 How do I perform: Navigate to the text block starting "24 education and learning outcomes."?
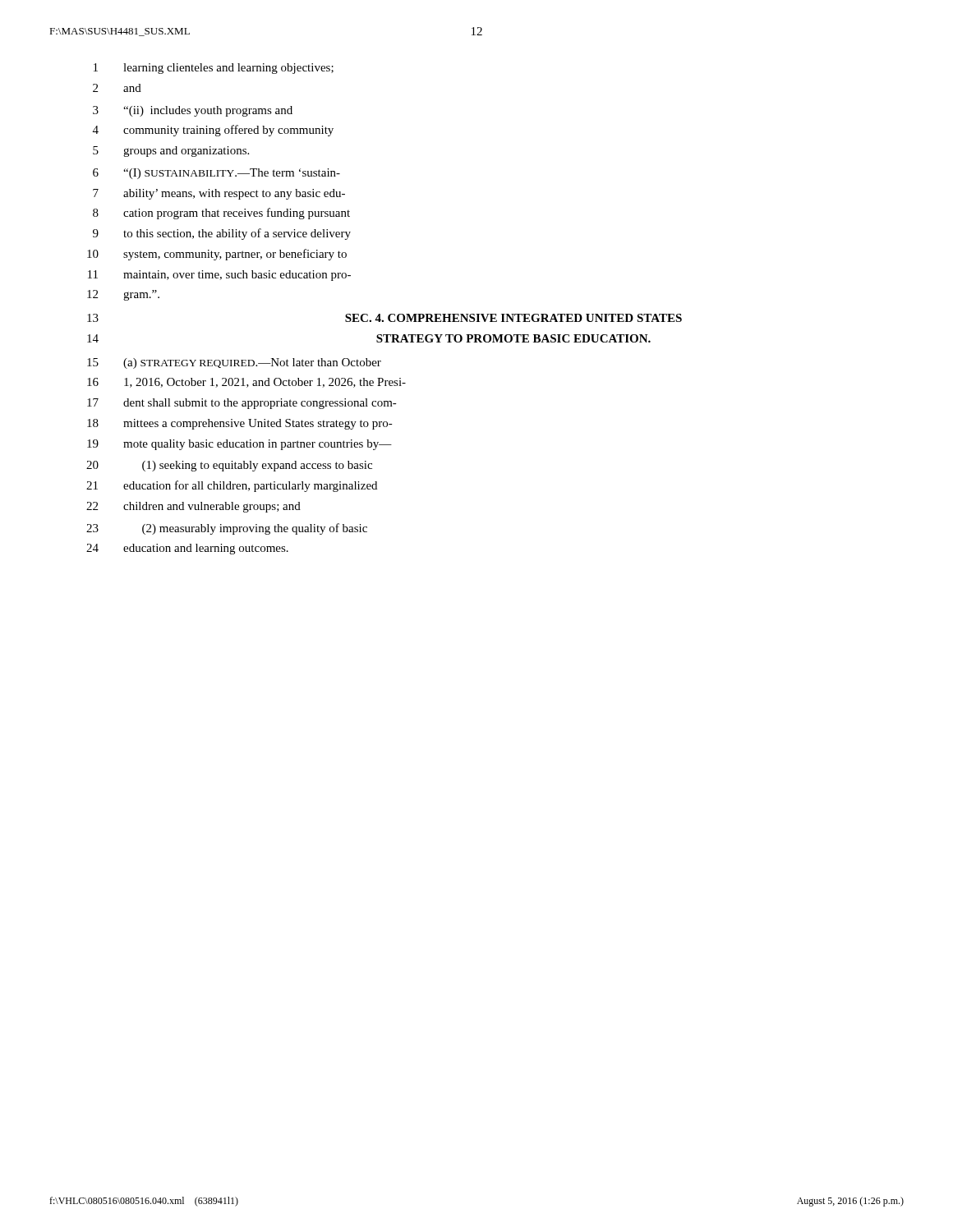[x=187, y=549]
